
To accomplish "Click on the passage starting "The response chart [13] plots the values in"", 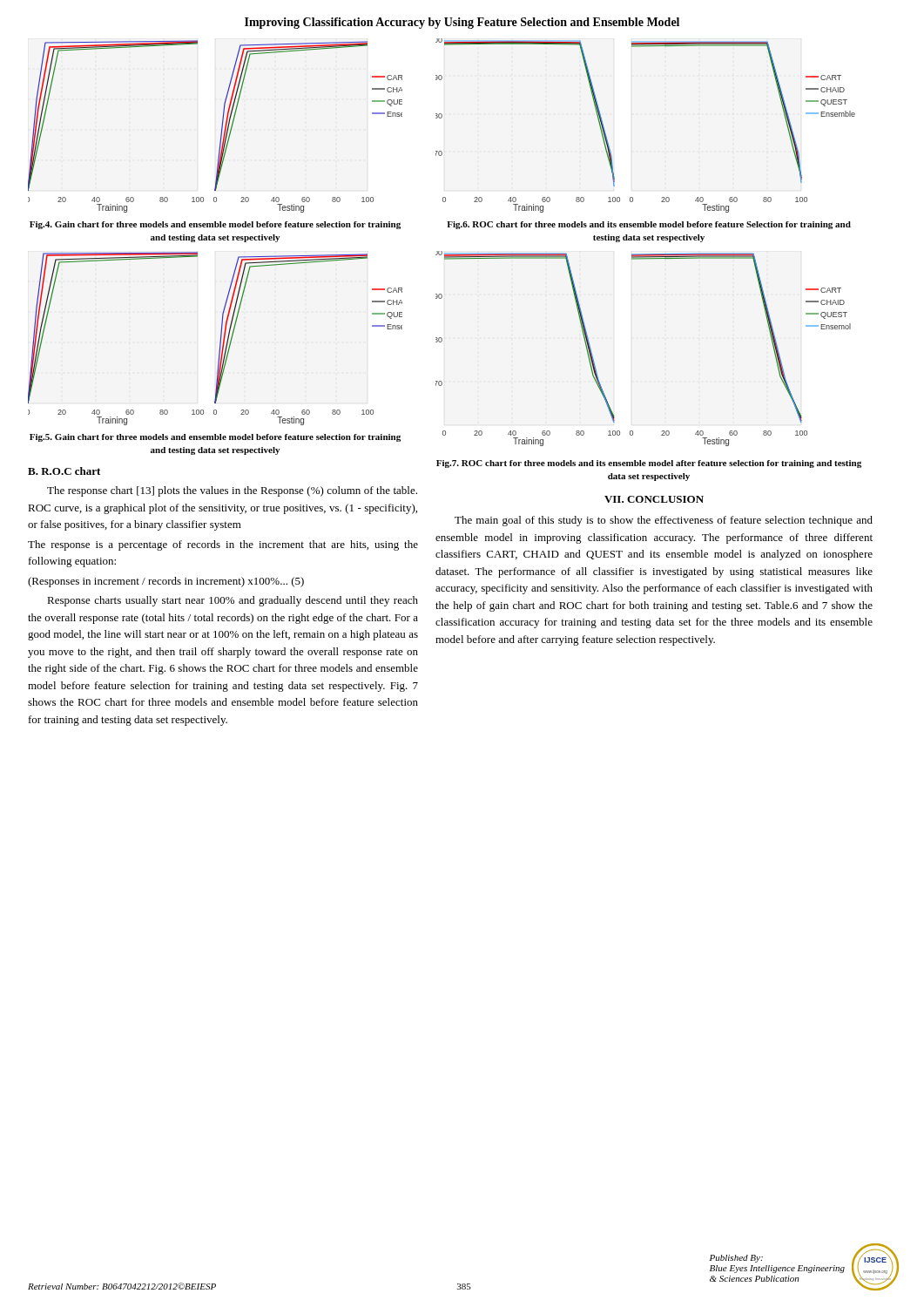I will pyautogui.click(x=223, y=507).
